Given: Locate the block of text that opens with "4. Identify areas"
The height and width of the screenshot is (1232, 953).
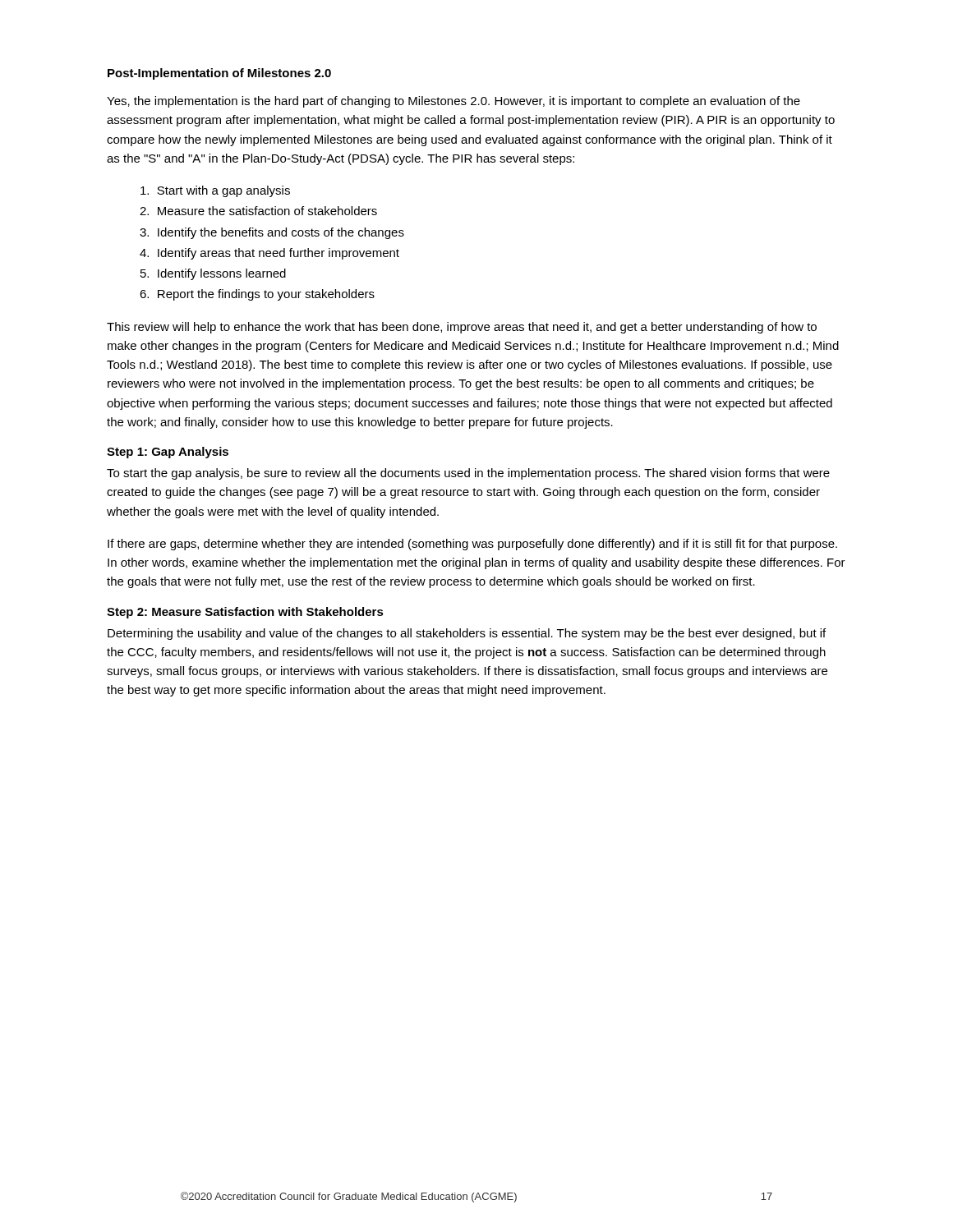Looking at the screenshot, I should point(270,252).
